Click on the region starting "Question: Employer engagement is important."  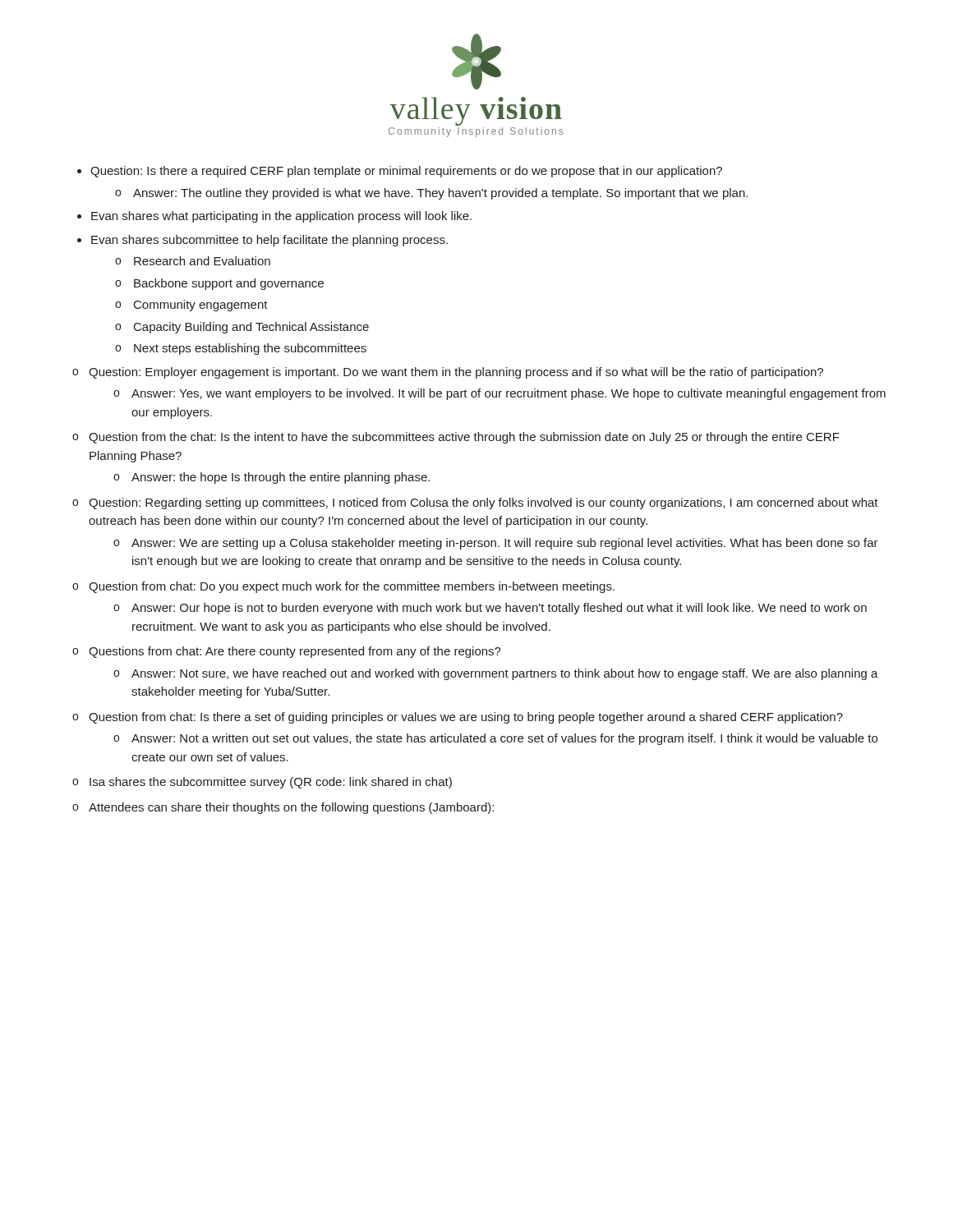coord(488,393)
